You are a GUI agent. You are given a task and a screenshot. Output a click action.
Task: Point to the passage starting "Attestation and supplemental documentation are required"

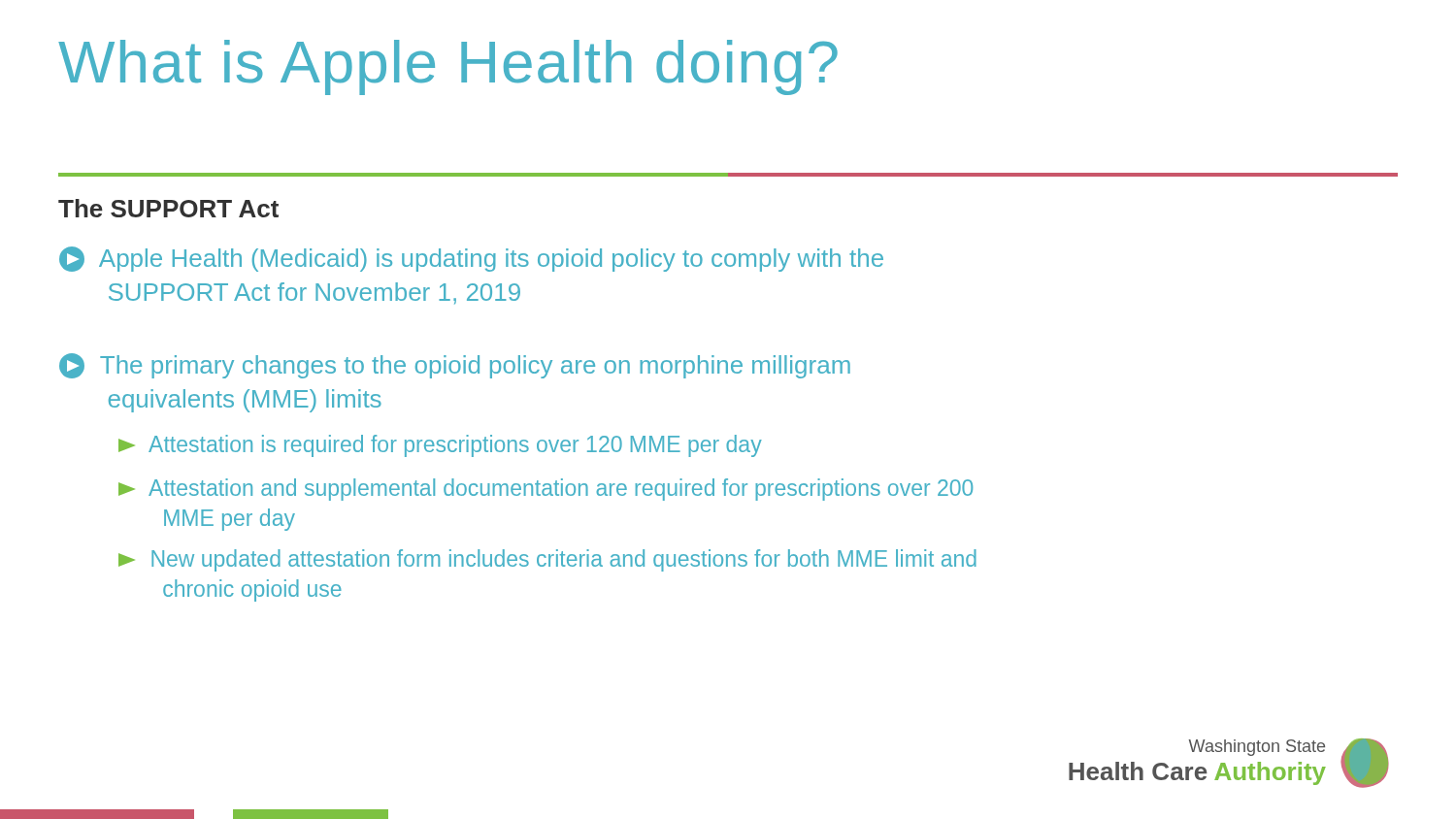point(545,504)
